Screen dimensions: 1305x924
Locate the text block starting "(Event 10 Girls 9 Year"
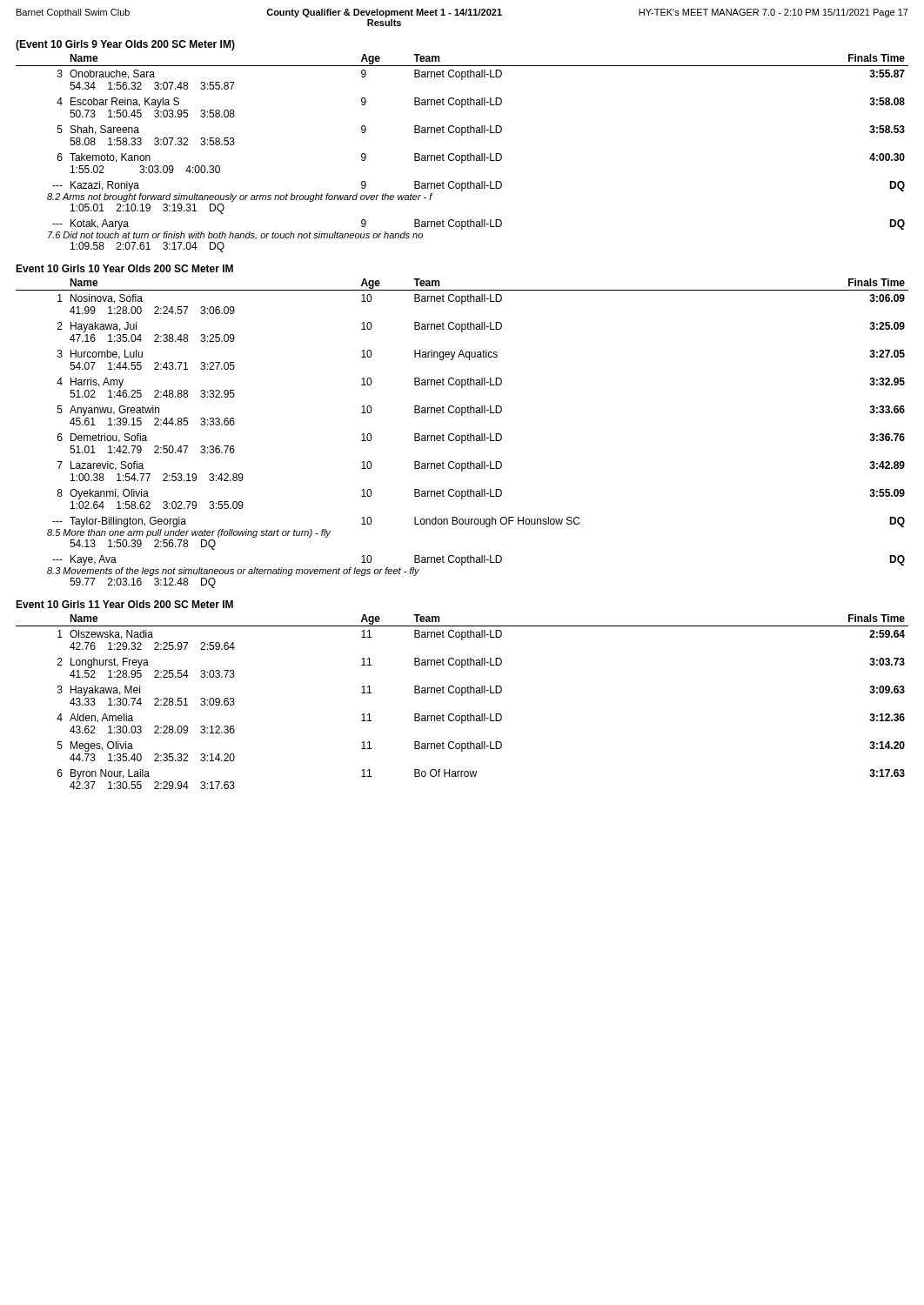(x=125, y=44)
